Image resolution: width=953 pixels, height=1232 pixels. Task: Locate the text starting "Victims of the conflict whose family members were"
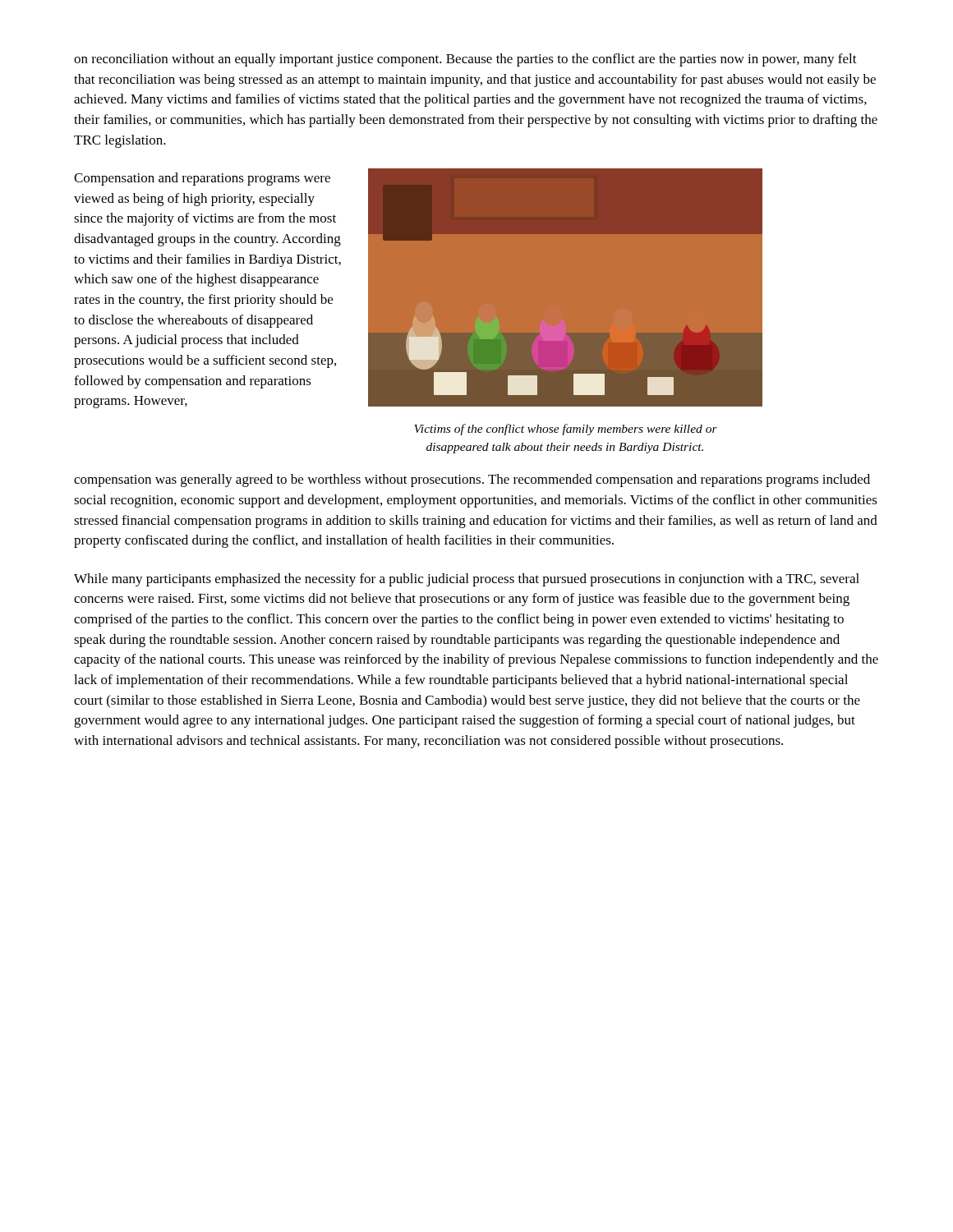click(x=565, y=437)
